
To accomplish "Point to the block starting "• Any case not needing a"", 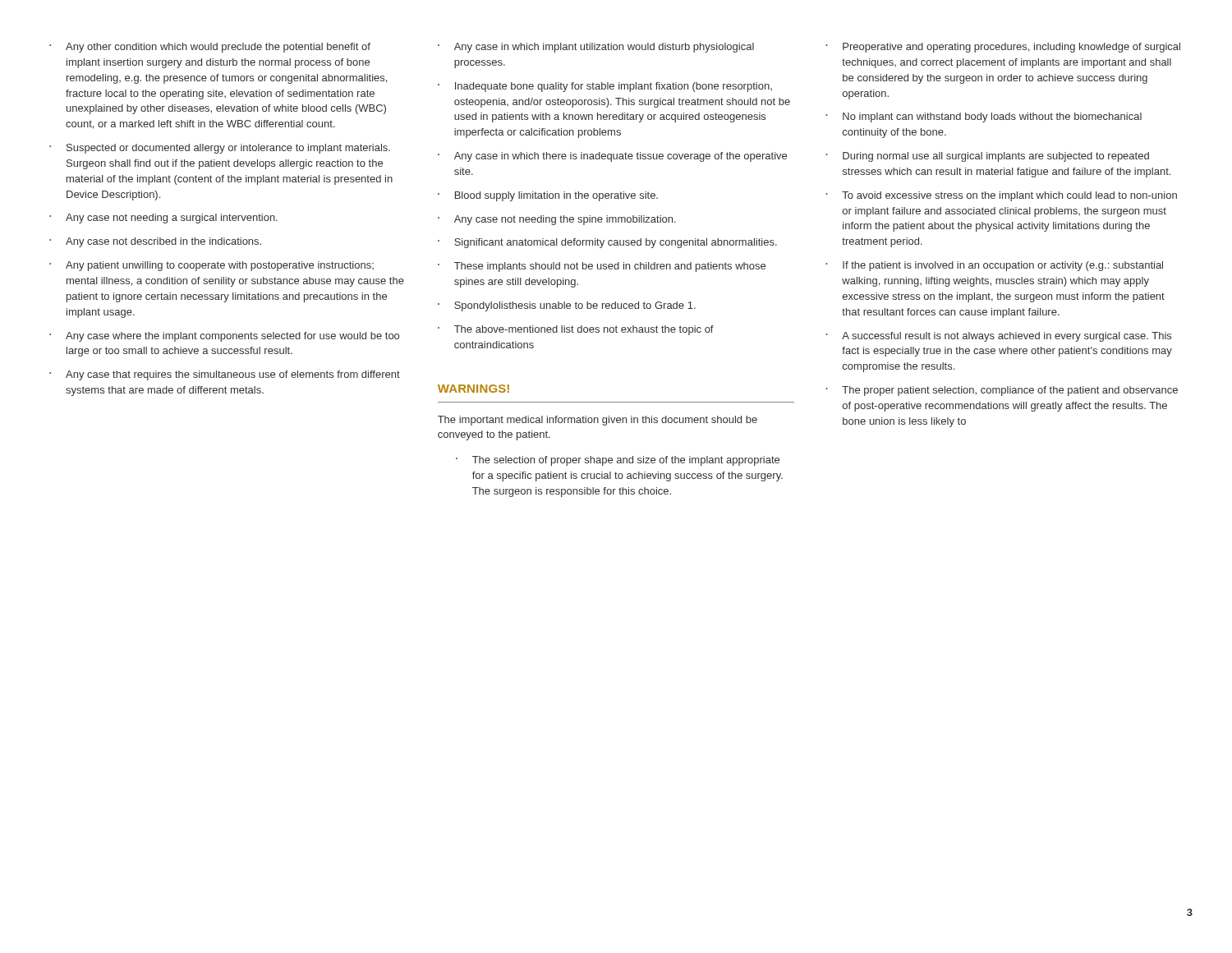I will click(x=164, y=218).
